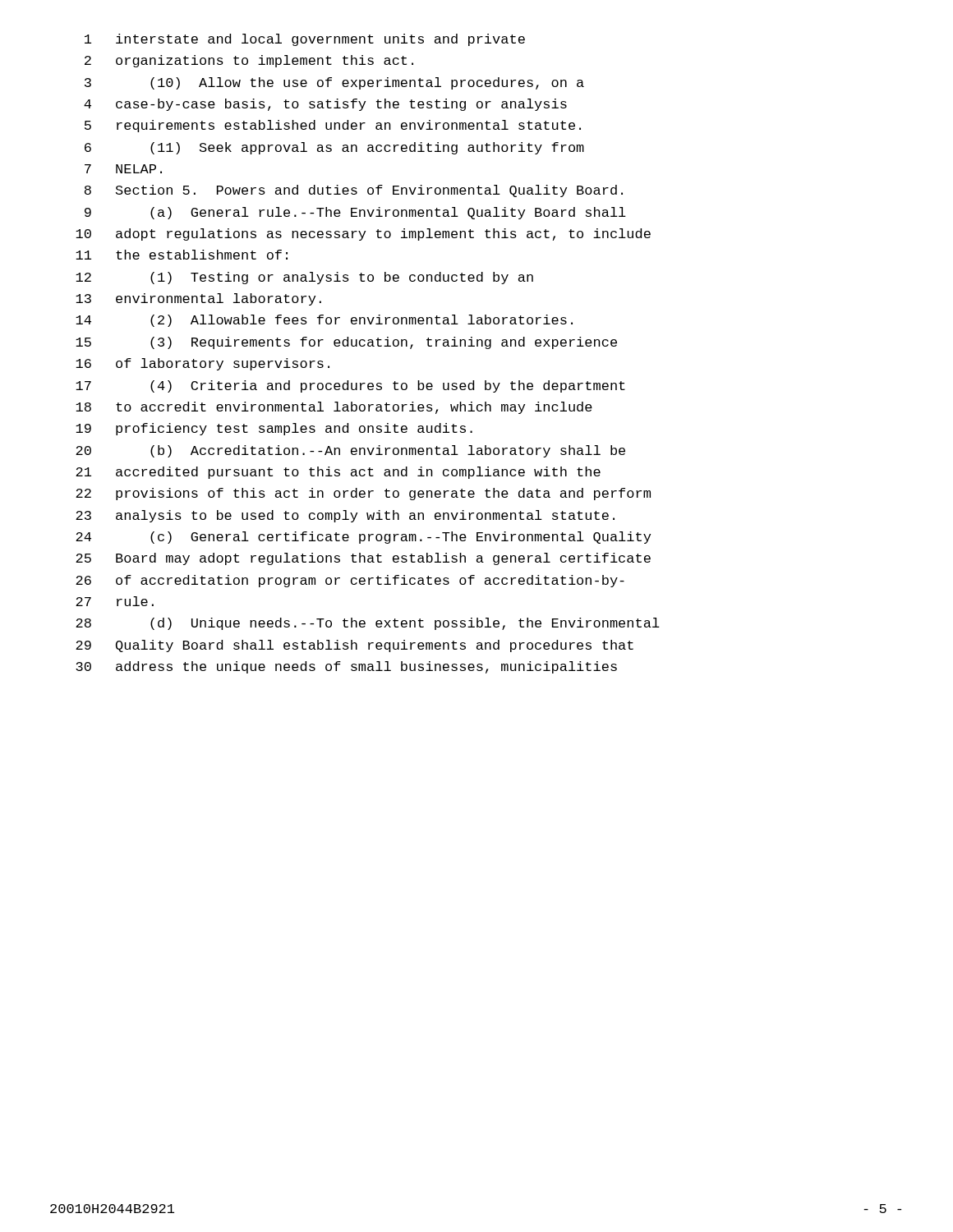Screen dimensions: 1232x953
Task: Where is the passage that starts "18 to accredit environmental"?
Action: [321, 408]
